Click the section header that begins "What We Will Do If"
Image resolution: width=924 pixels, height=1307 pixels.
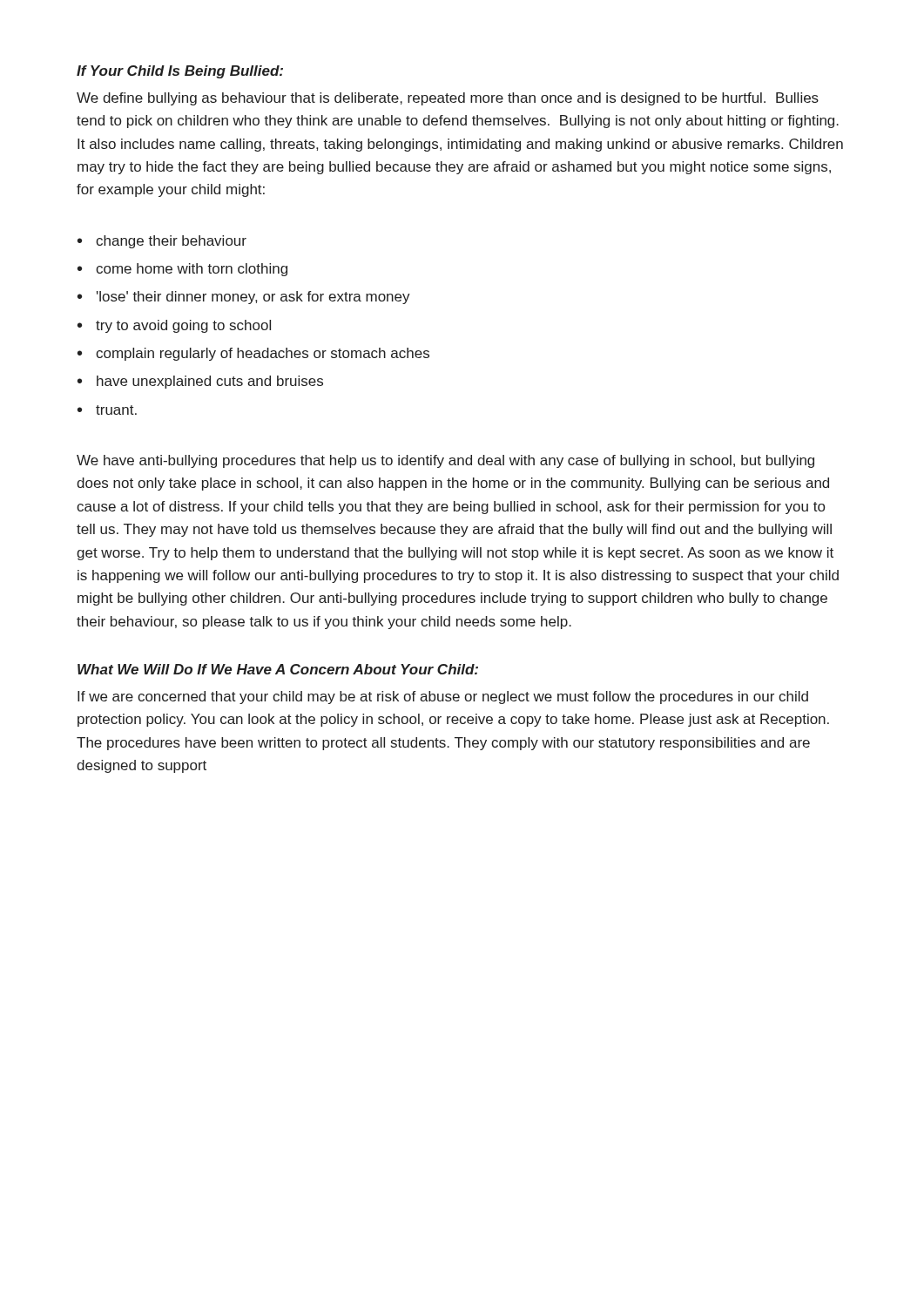coord(278,670)
